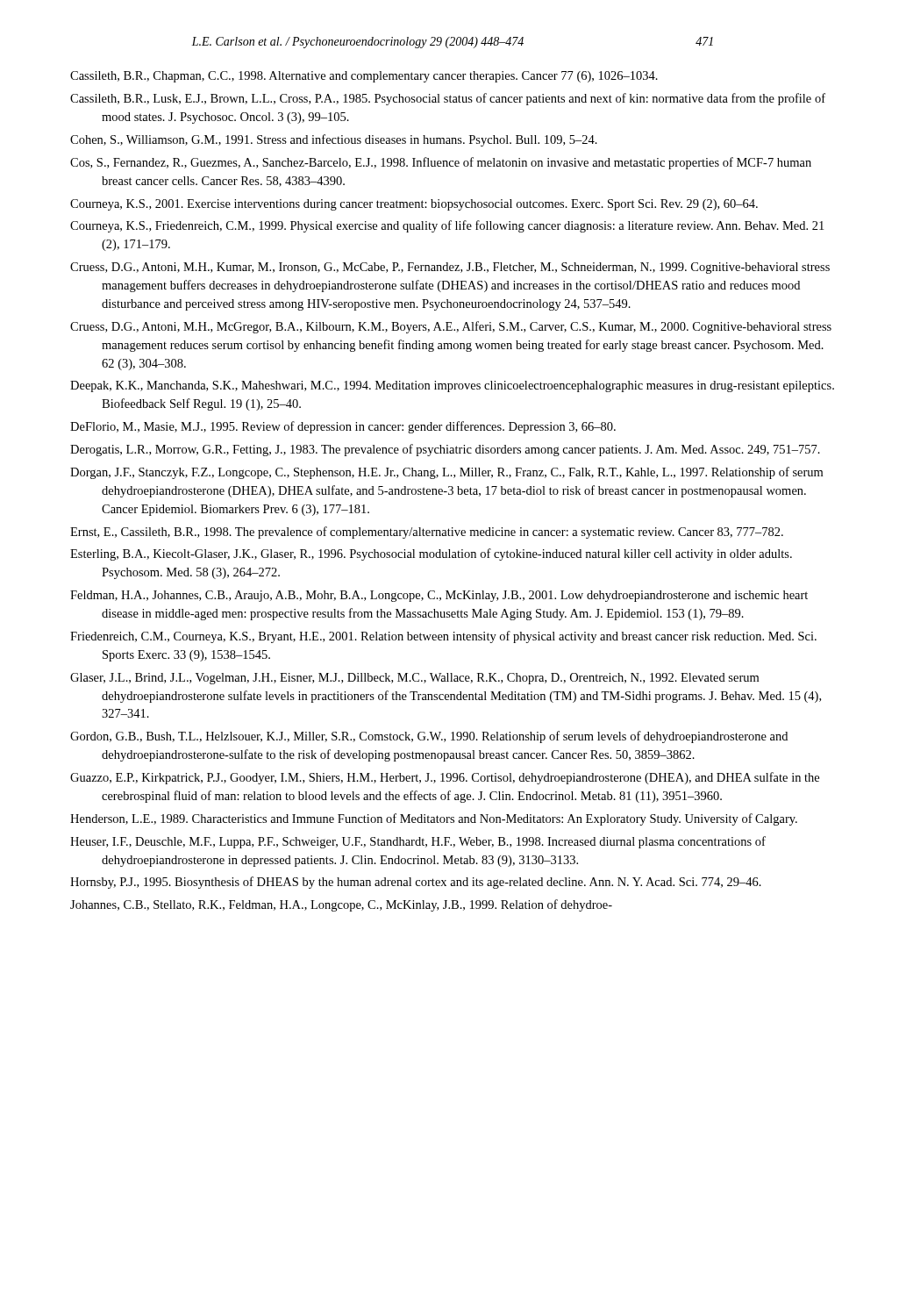Point to the block starting "Derogatis, L.R., Morrow, G.R., Fetting, J.,"
The image size is (906, 1316).
[x=445, y=449]
